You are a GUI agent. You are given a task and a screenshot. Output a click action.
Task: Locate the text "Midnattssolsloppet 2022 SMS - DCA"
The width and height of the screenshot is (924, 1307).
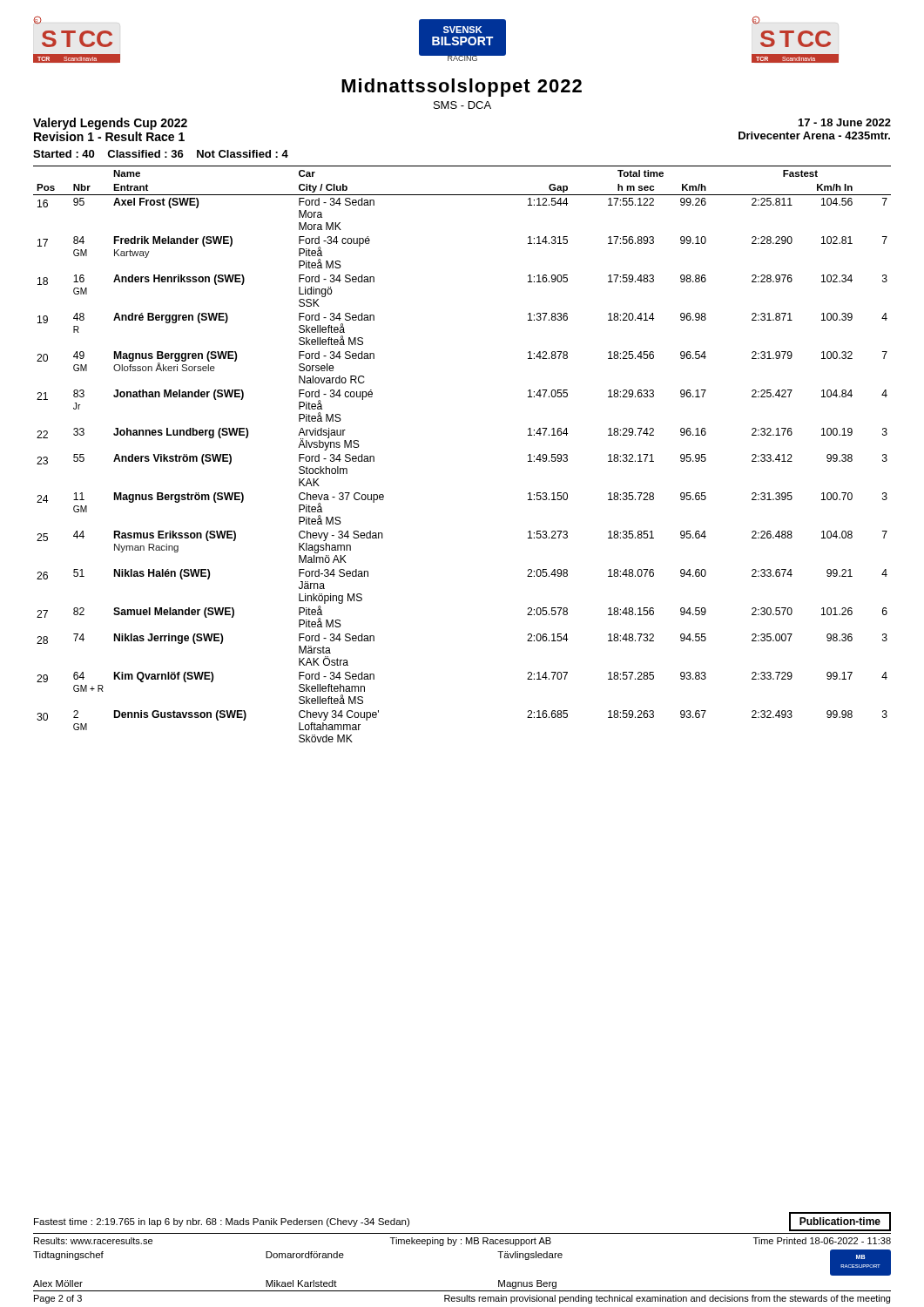[462, 93]
